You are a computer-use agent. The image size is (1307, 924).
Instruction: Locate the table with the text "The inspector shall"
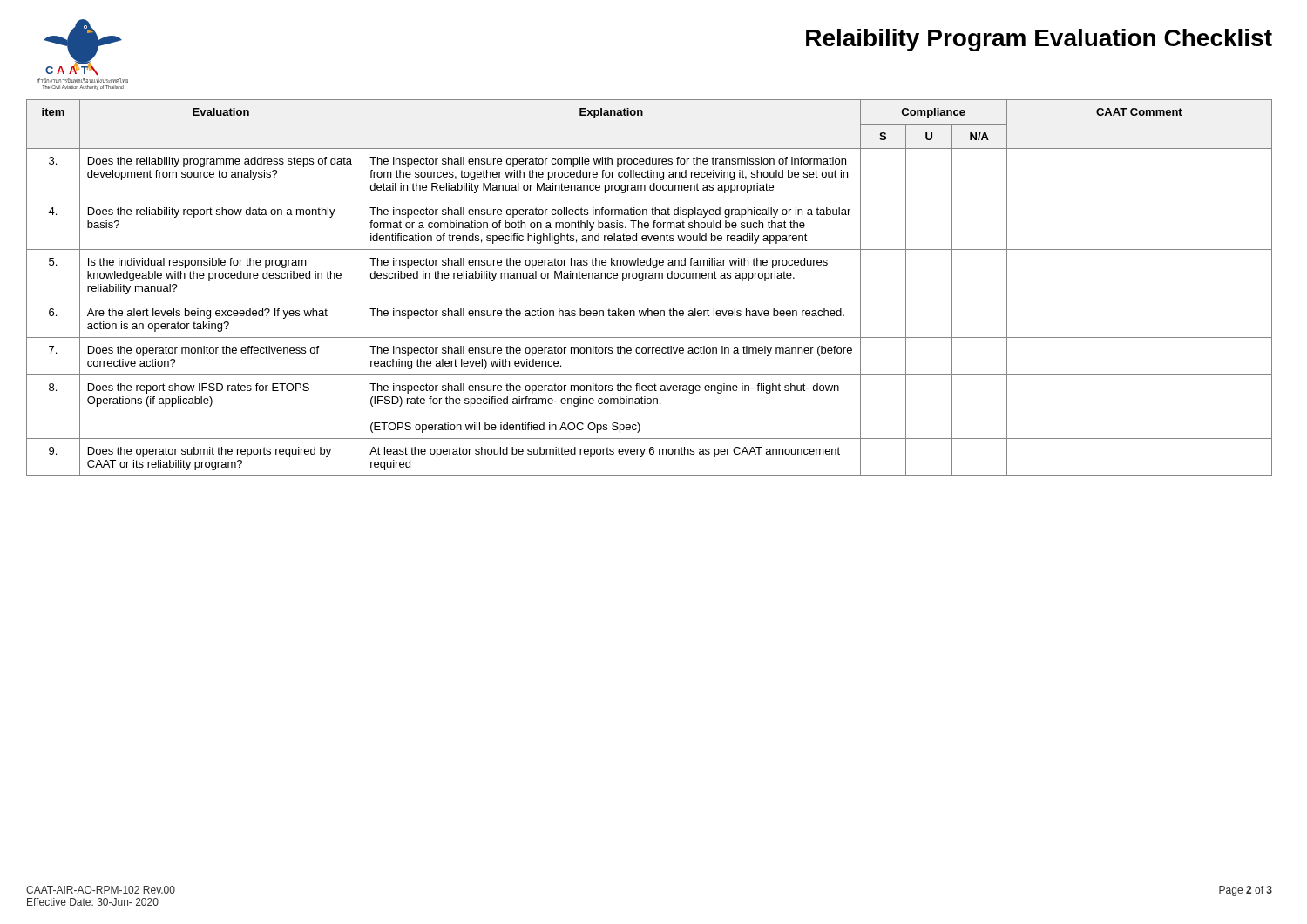[654, 284]
